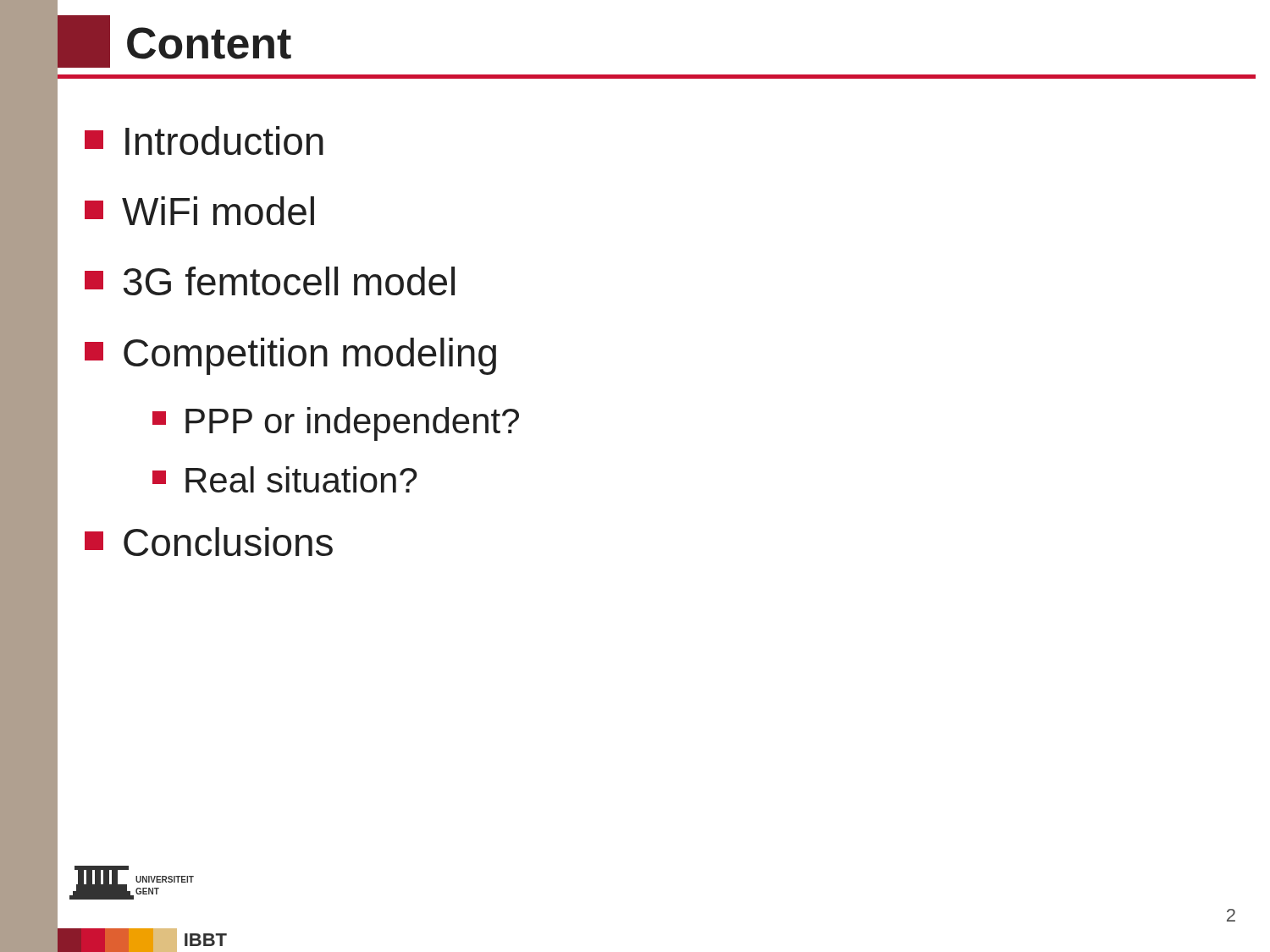
Task: Locate the passage starting "WiFi model"
Action: [201, 212]
